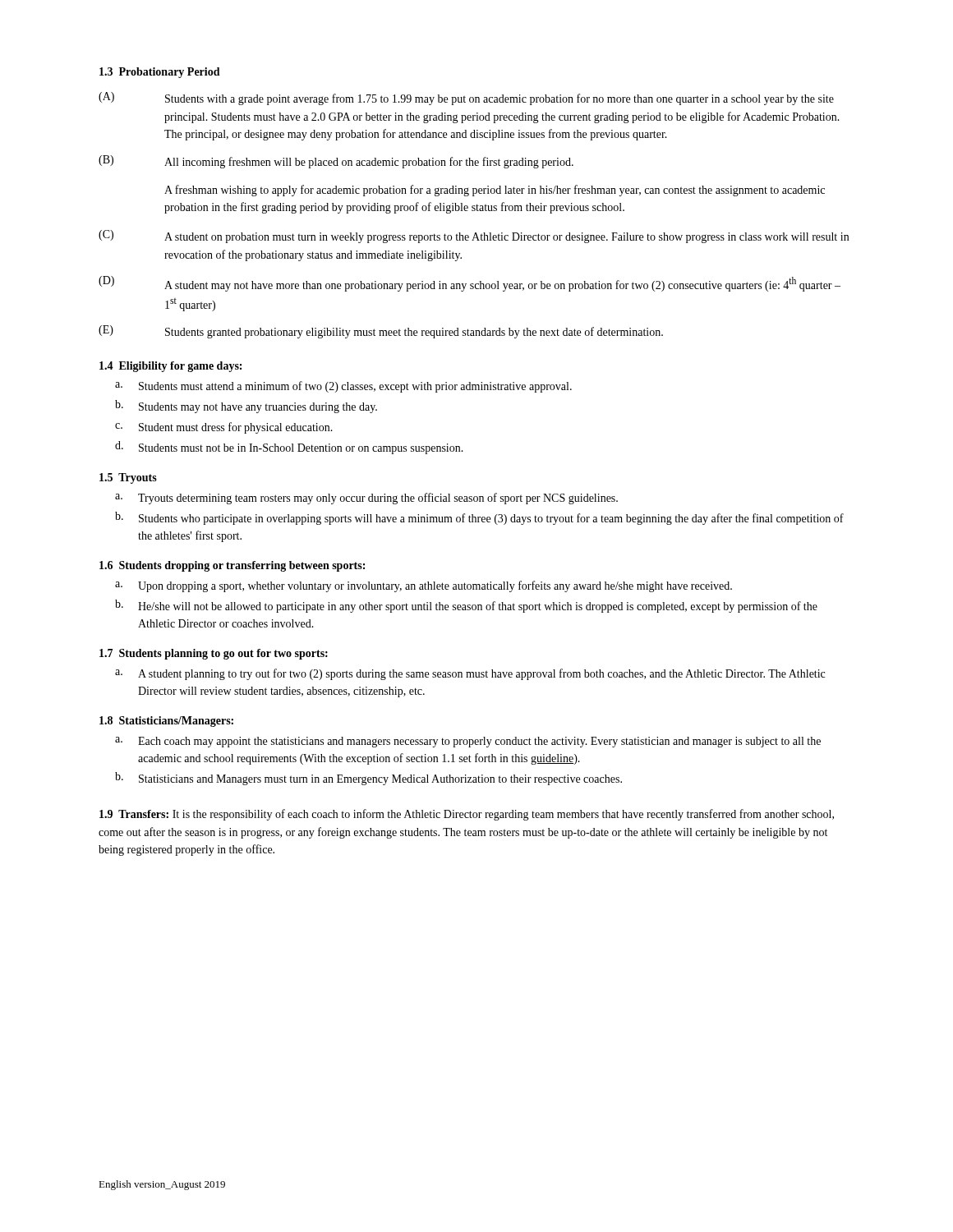953x1232 pixels.
Task: Point to the block beginning "(C) A student on probation must"
Action: (x=476, y=246)
